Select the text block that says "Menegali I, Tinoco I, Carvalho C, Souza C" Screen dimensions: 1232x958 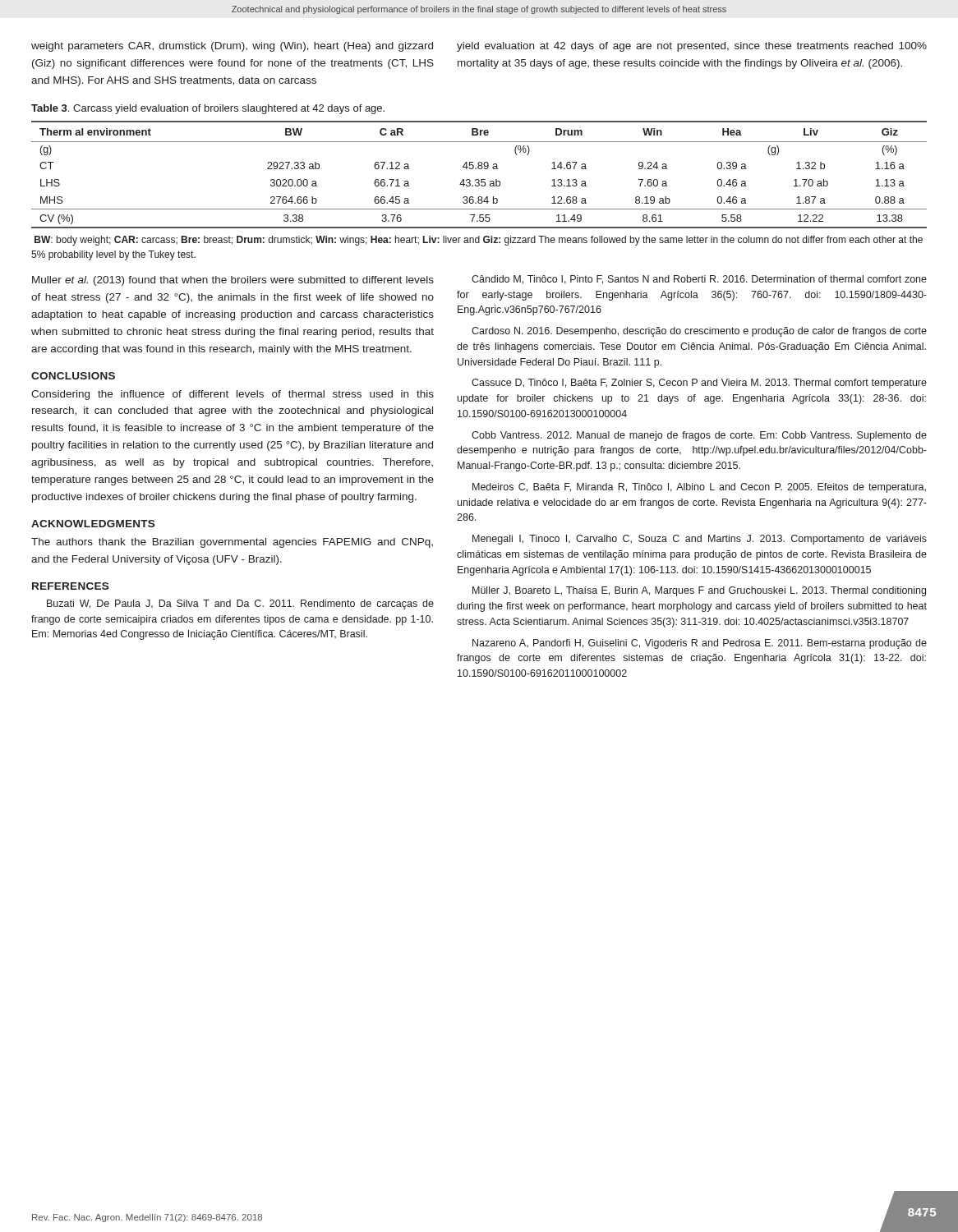[692, 554]
